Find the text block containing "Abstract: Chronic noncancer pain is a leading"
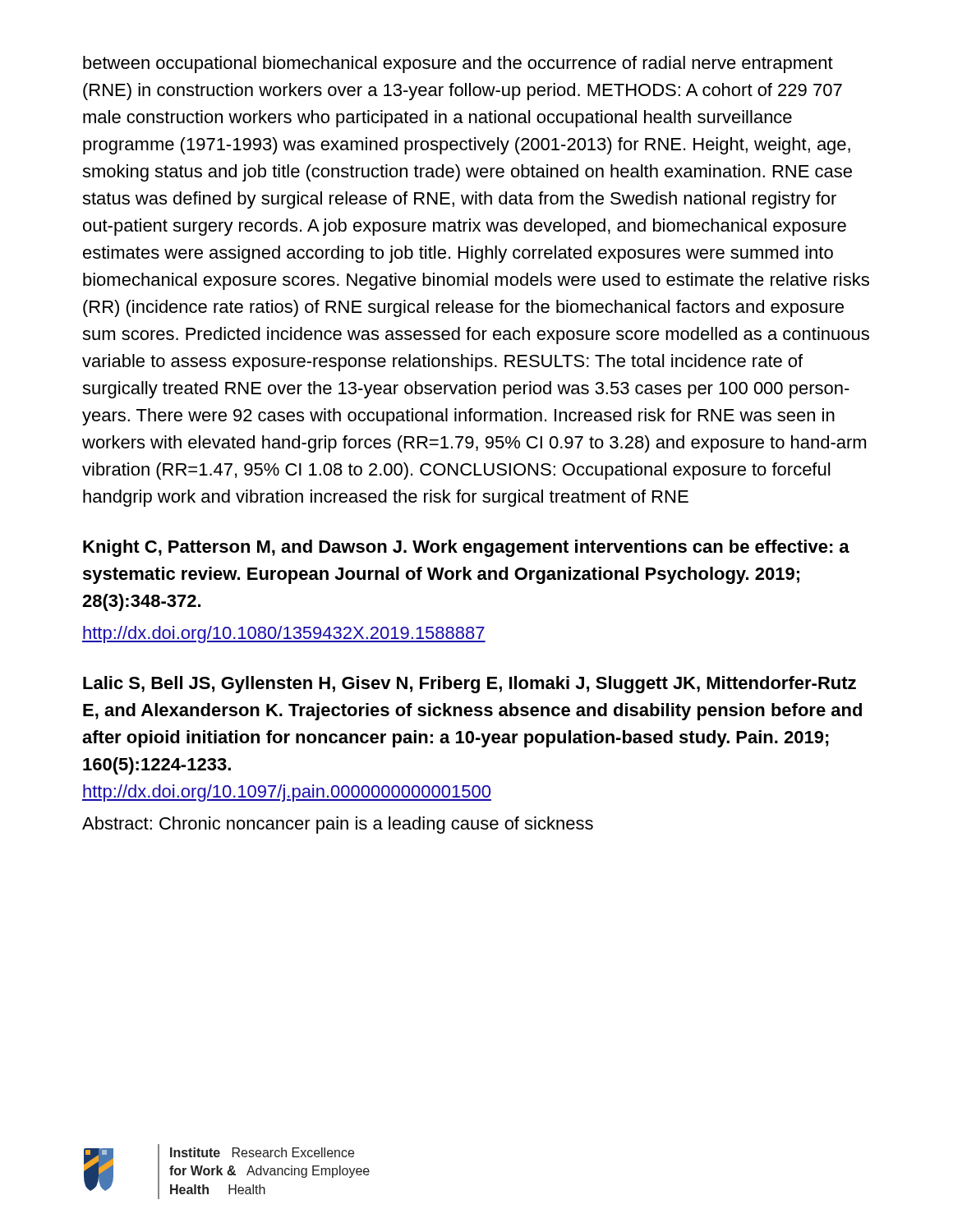Viewport: 953px width, 1232px height. coord(338,823)
